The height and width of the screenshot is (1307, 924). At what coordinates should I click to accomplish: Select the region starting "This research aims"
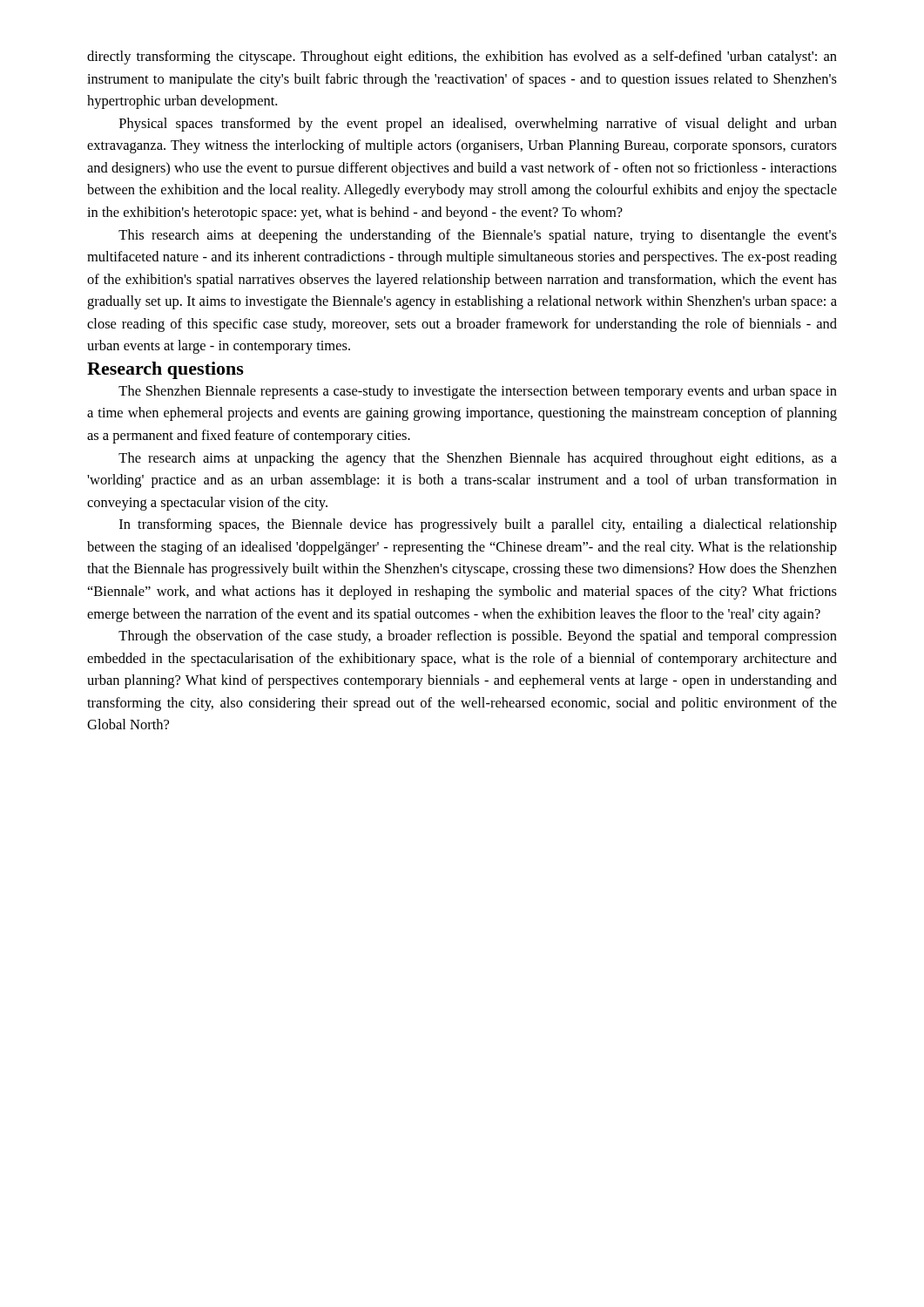462,290
